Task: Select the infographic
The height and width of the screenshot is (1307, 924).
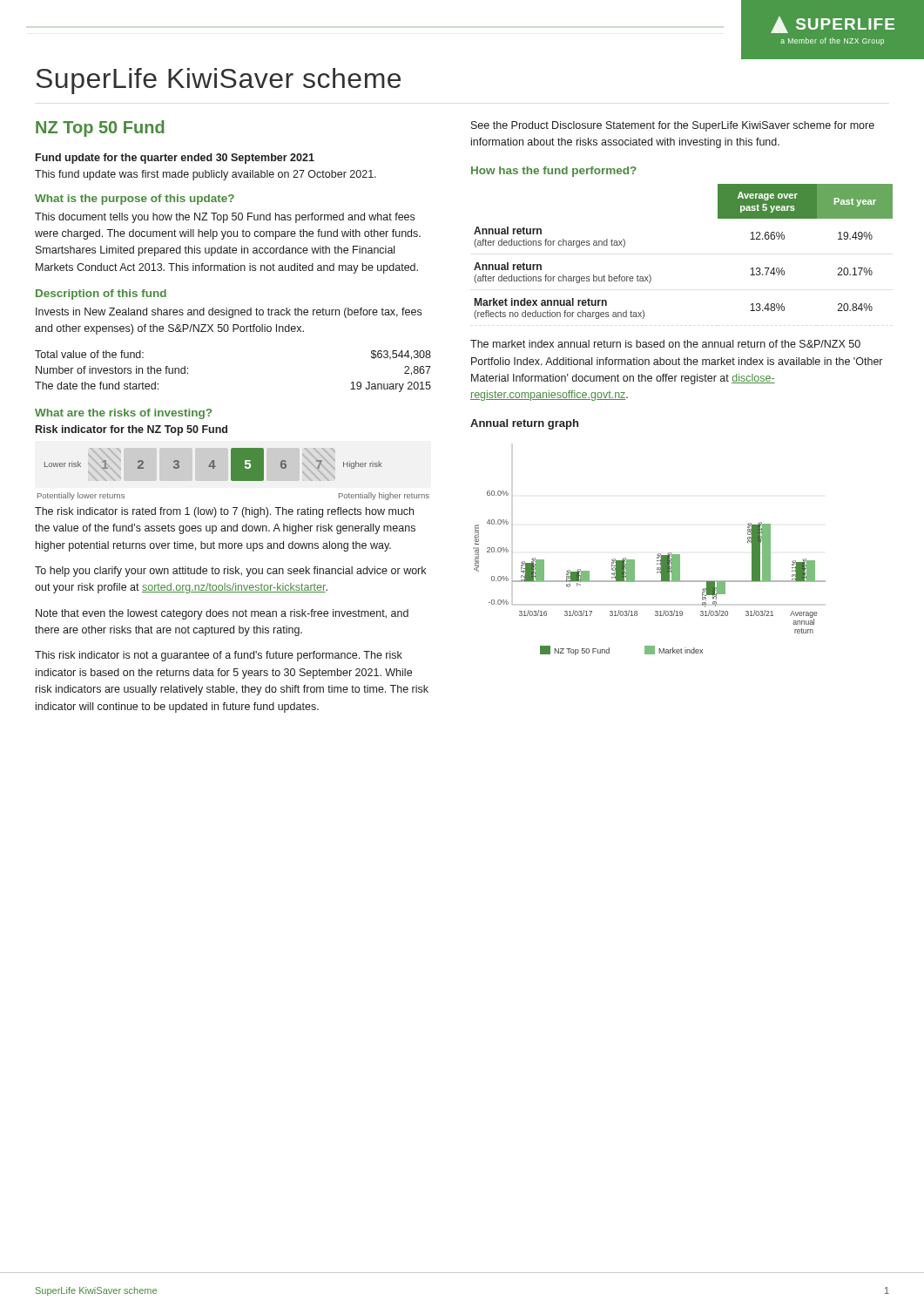Action: (x=233, y=470)
